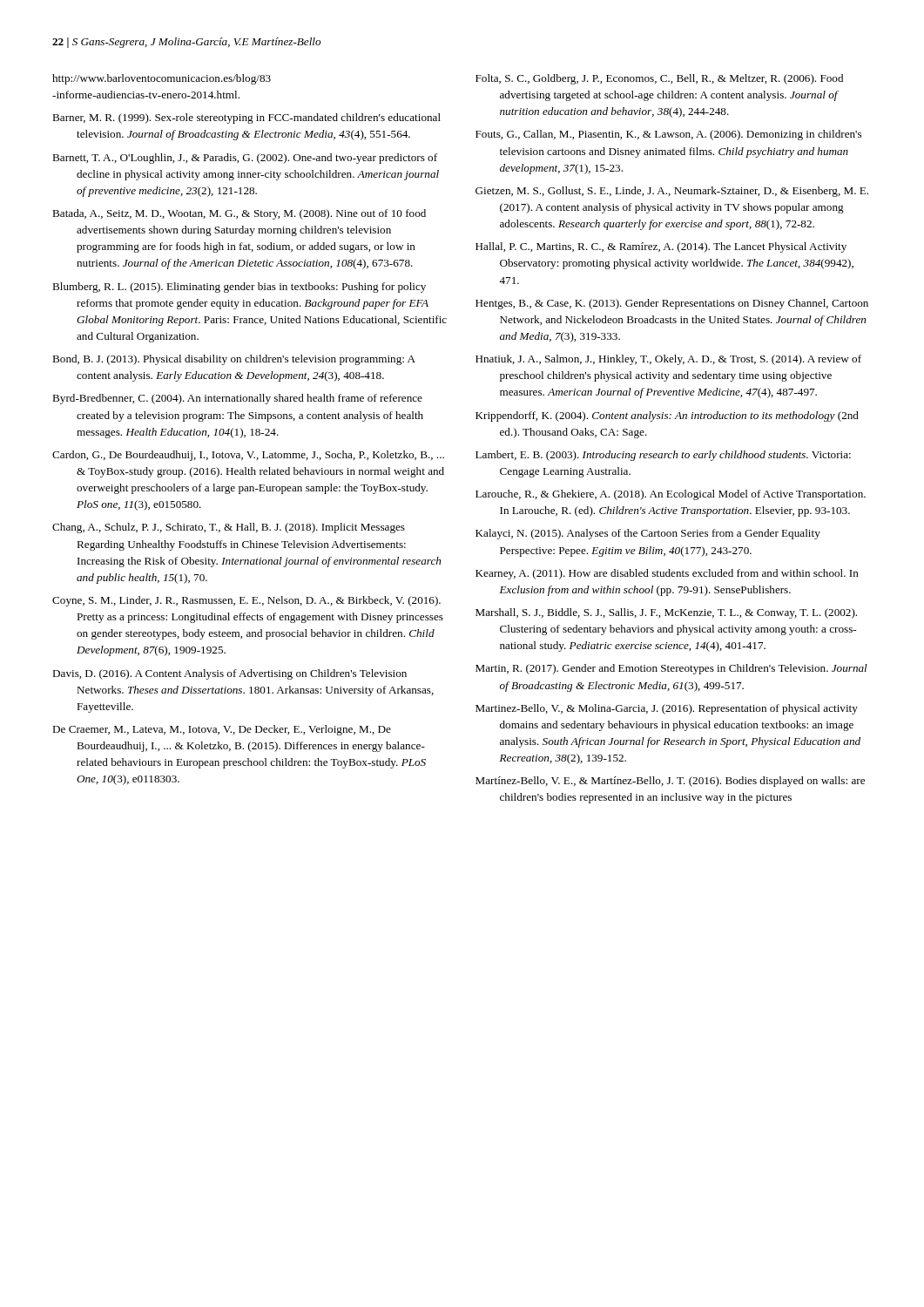Find the text starting "Kalayci, N. (2015)."
Image resolution: width=924 pixels, height=1307 pixels.
coord(648,541)
